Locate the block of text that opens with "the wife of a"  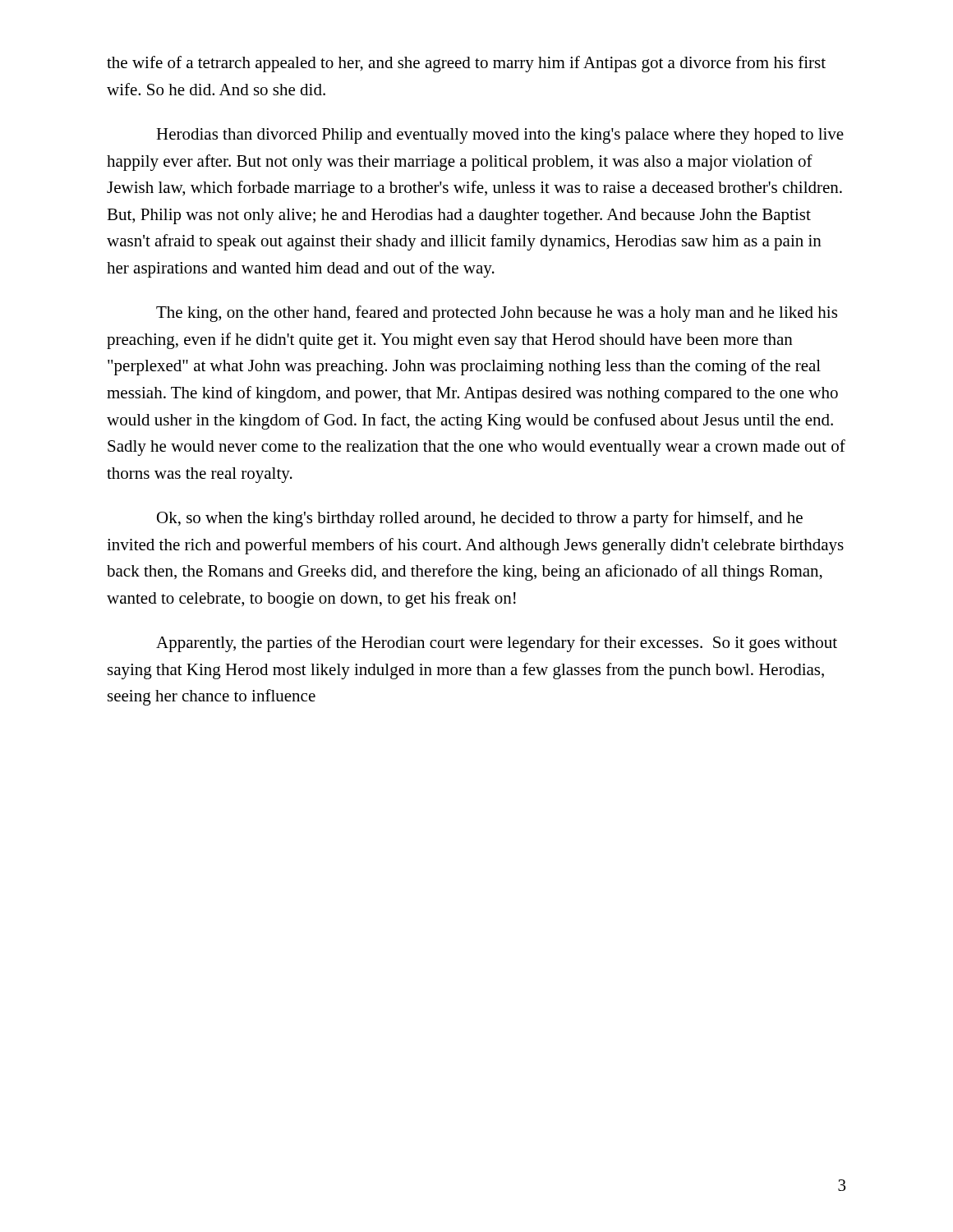[476, 76]
